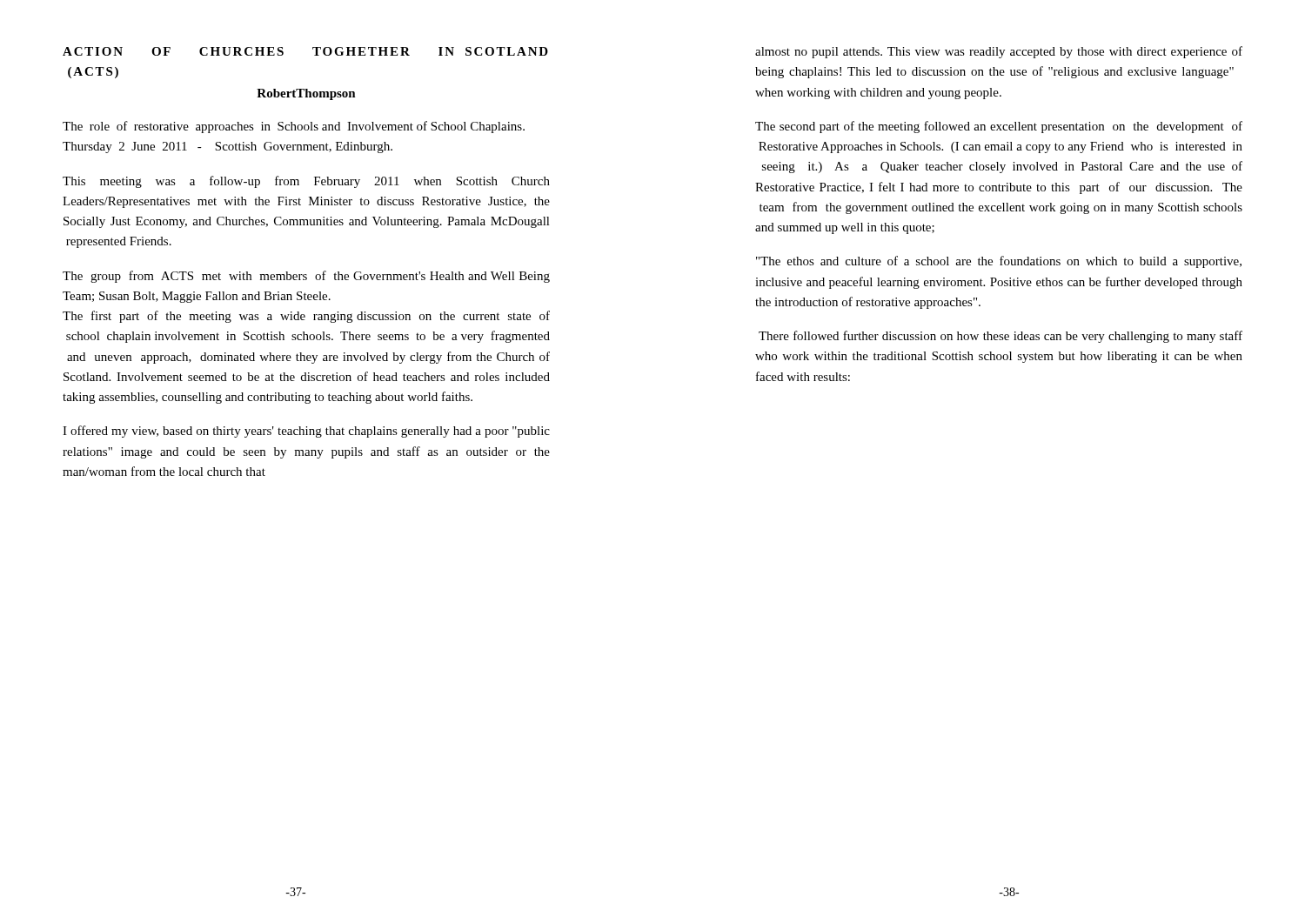Point to the block beginning "The role of"

tap(294, 136)
